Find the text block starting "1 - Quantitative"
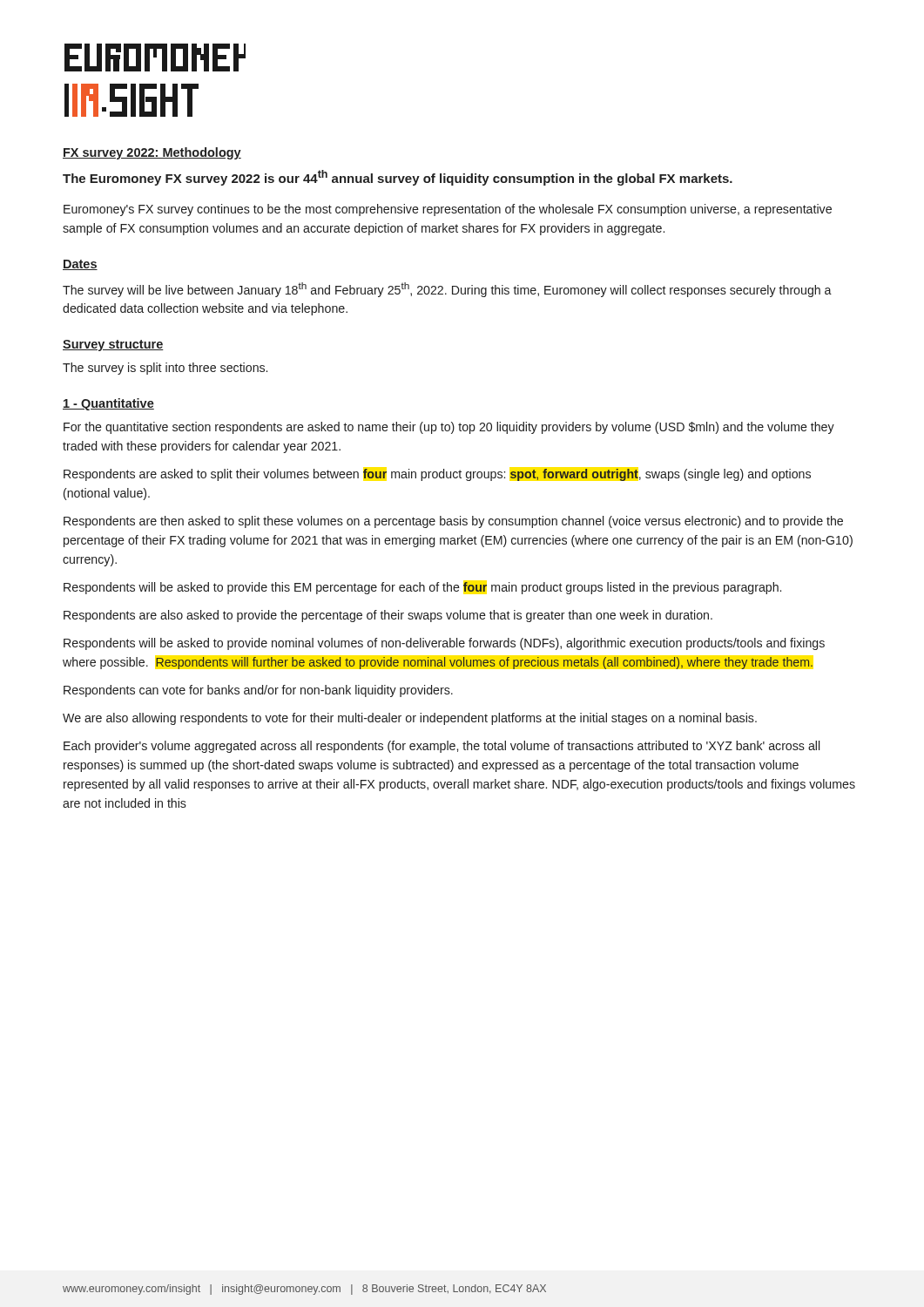 pos(108,404)
